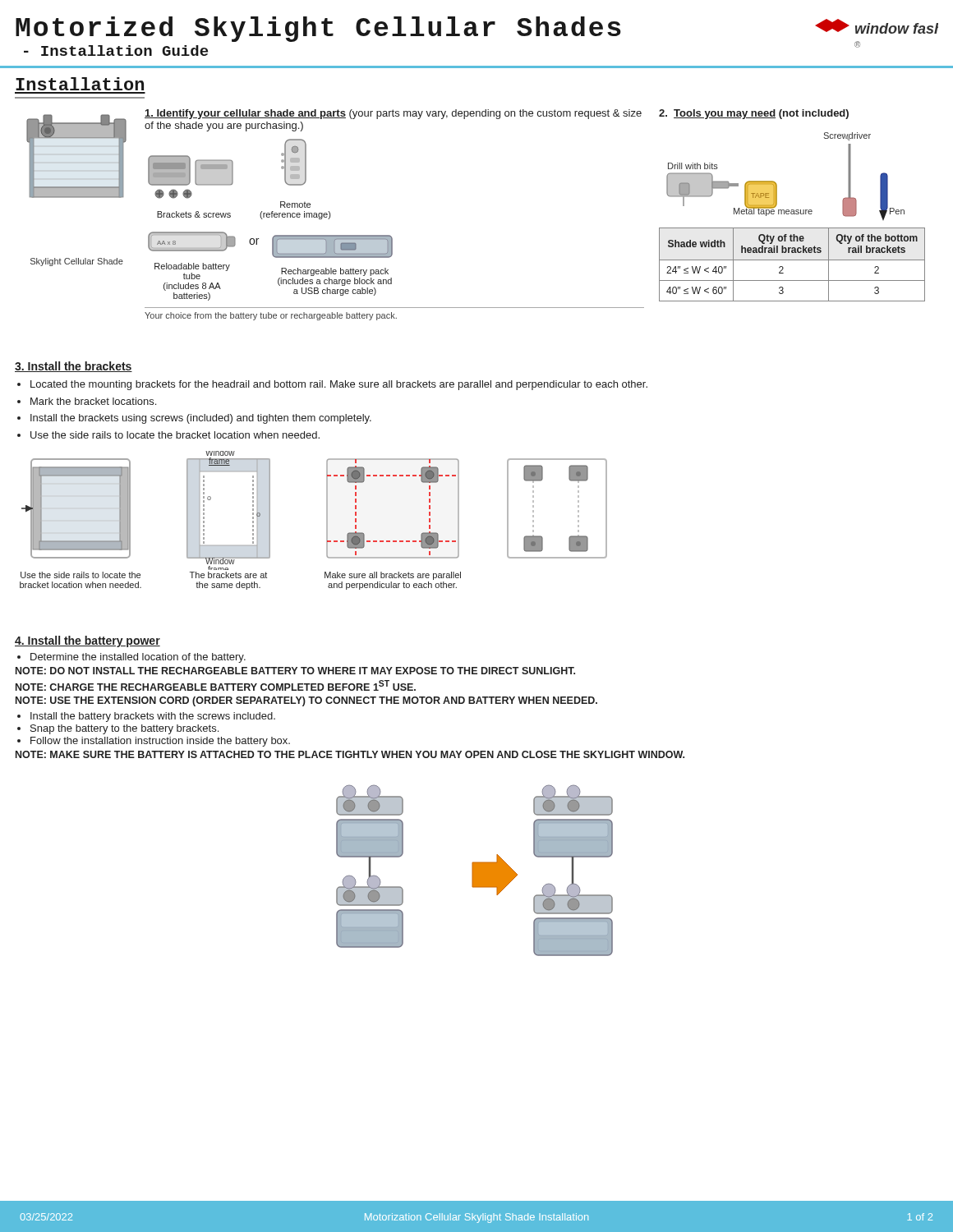Select the passage starting "Install the battery brackets with the screws"
This screenshot has width=953, height=1232.
click(153, 716)
